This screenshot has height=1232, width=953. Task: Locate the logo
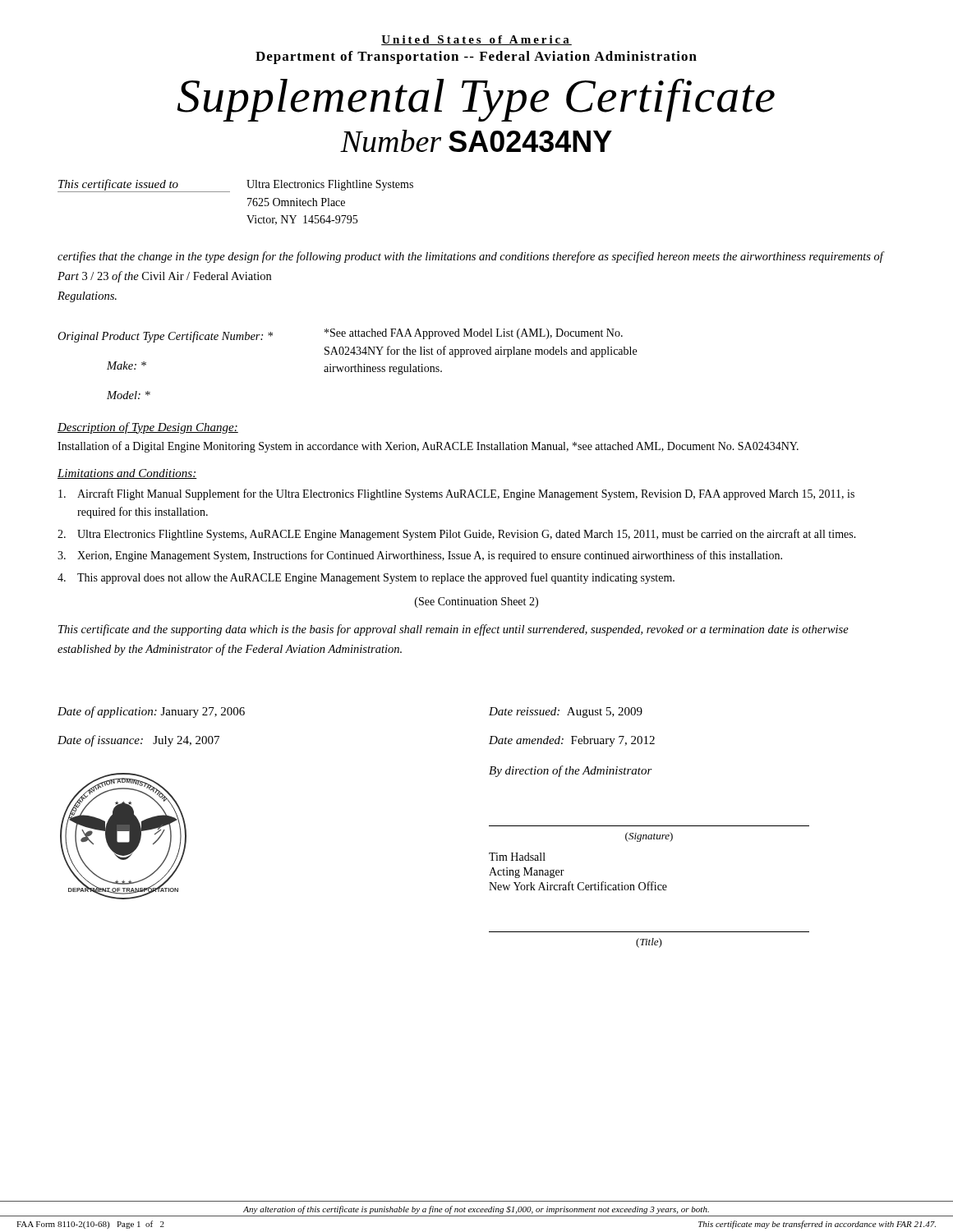[x=123, y=836]
